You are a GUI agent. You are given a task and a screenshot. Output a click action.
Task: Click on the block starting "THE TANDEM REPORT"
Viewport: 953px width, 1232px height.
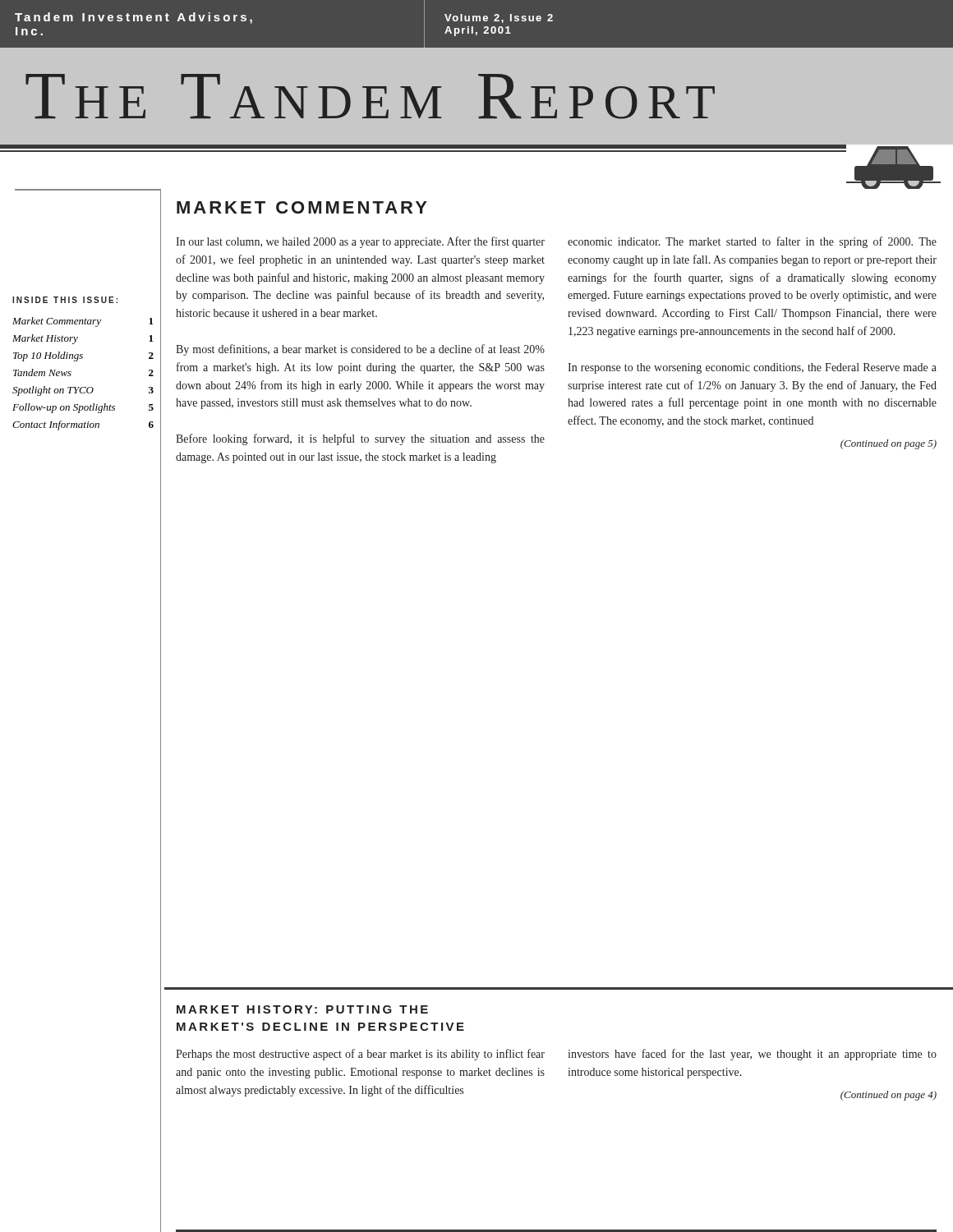[374, 96]
